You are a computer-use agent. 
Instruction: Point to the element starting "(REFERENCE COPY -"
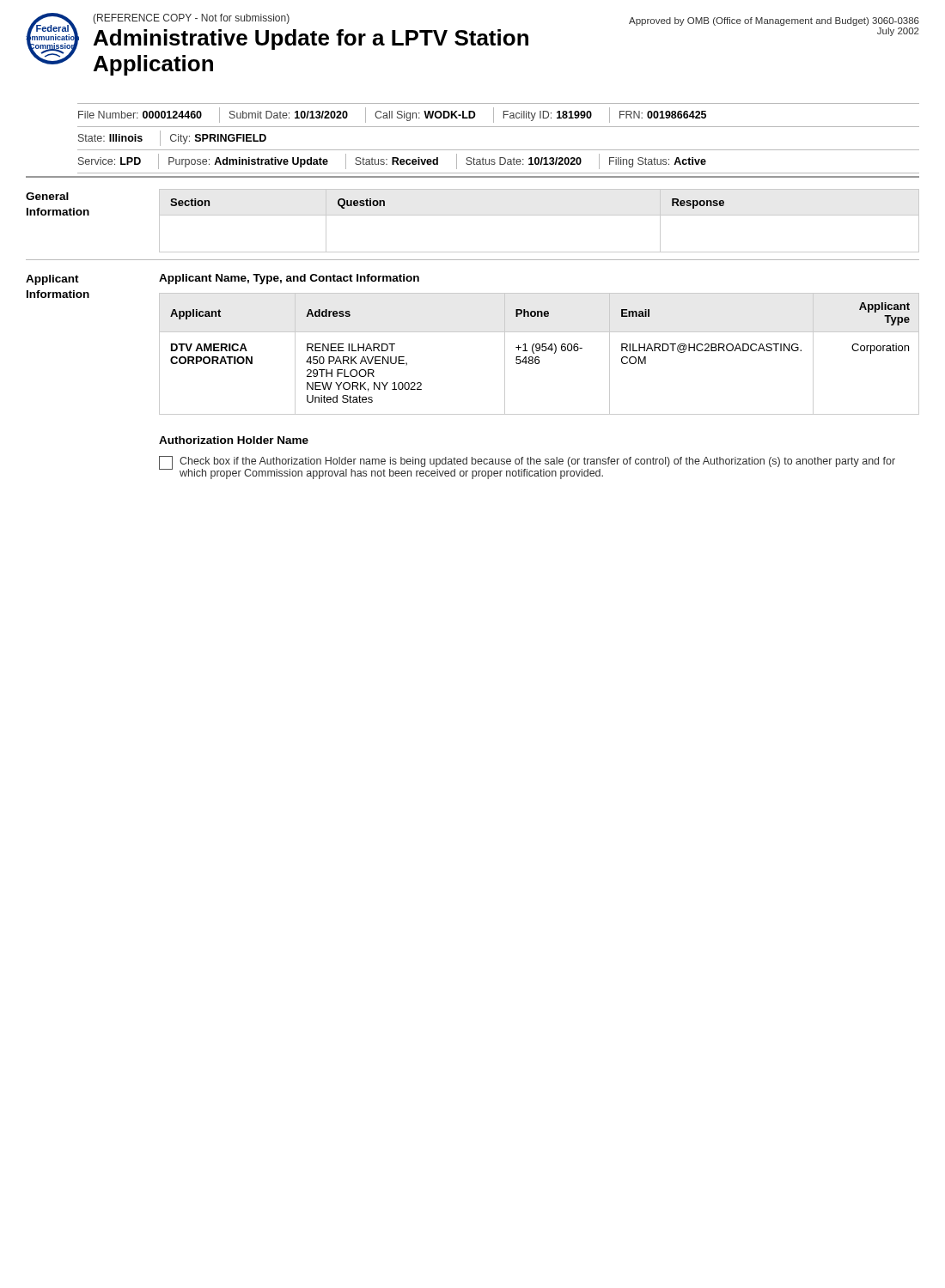(191, 18)
